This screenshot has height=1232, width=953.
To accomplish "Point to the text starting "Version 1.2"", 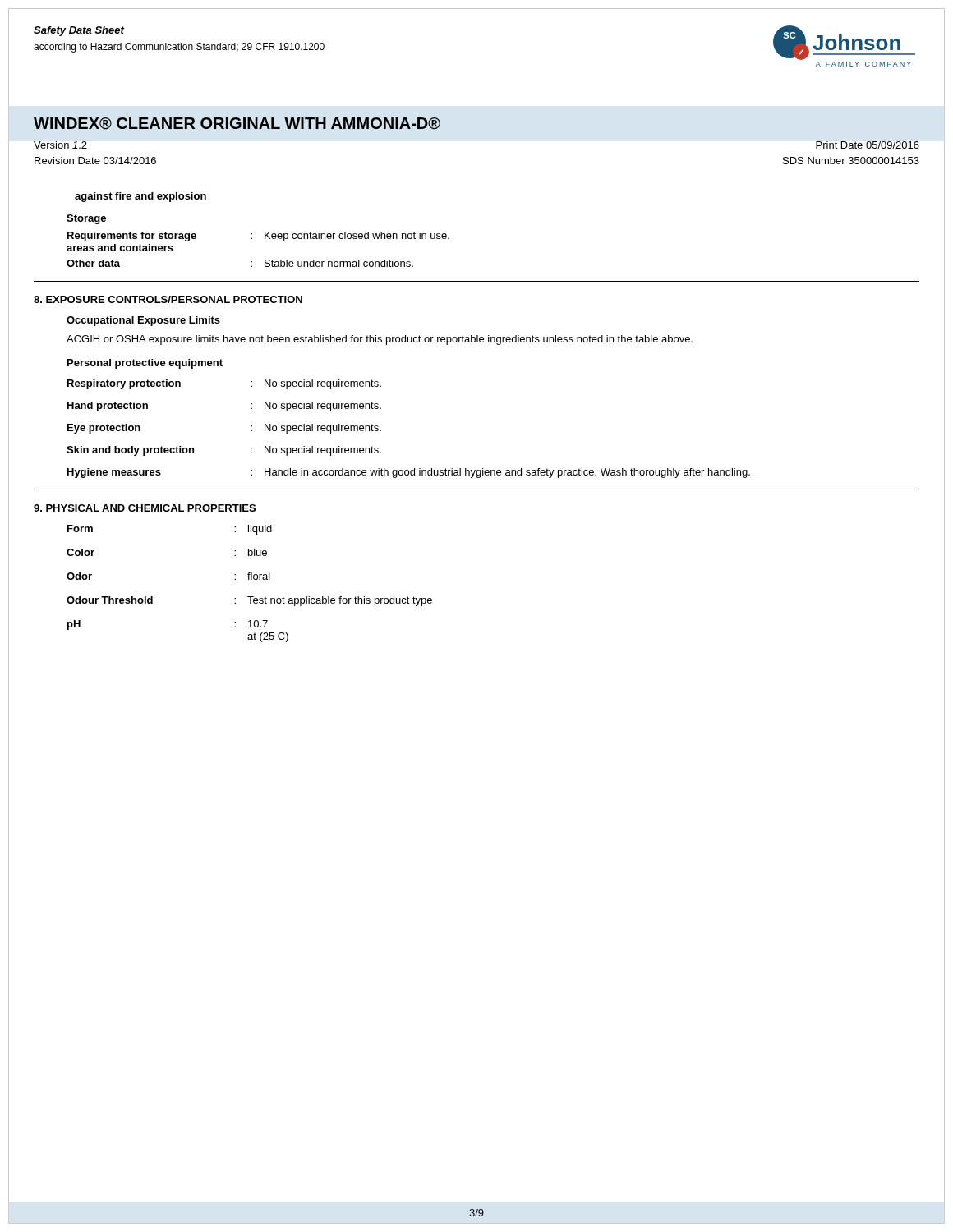I will point(60,145).
